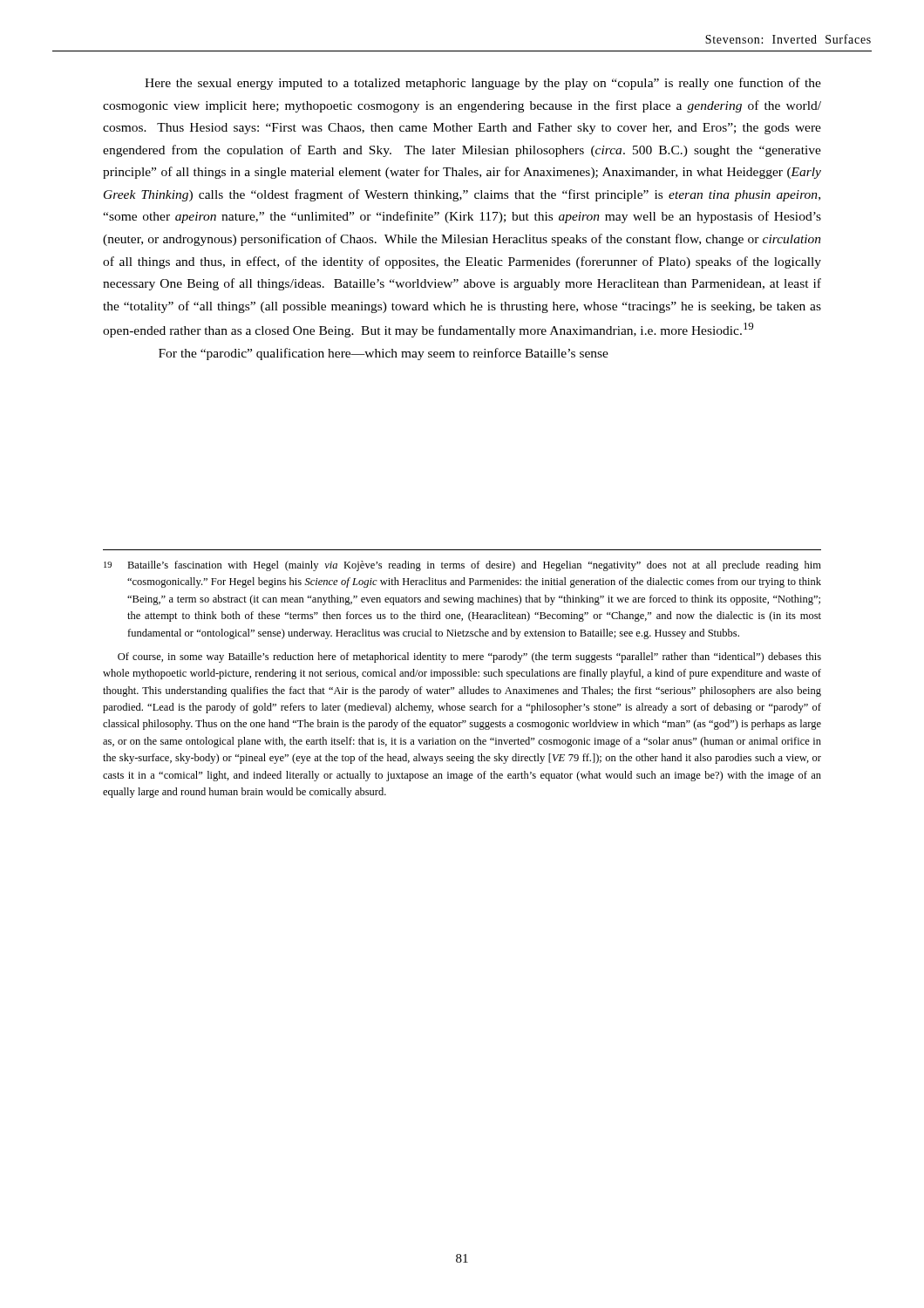Click the passage that begins "Here the sexual energy imputed to a"
This screenshot has width=924, height=1308.
coord(462,206)
